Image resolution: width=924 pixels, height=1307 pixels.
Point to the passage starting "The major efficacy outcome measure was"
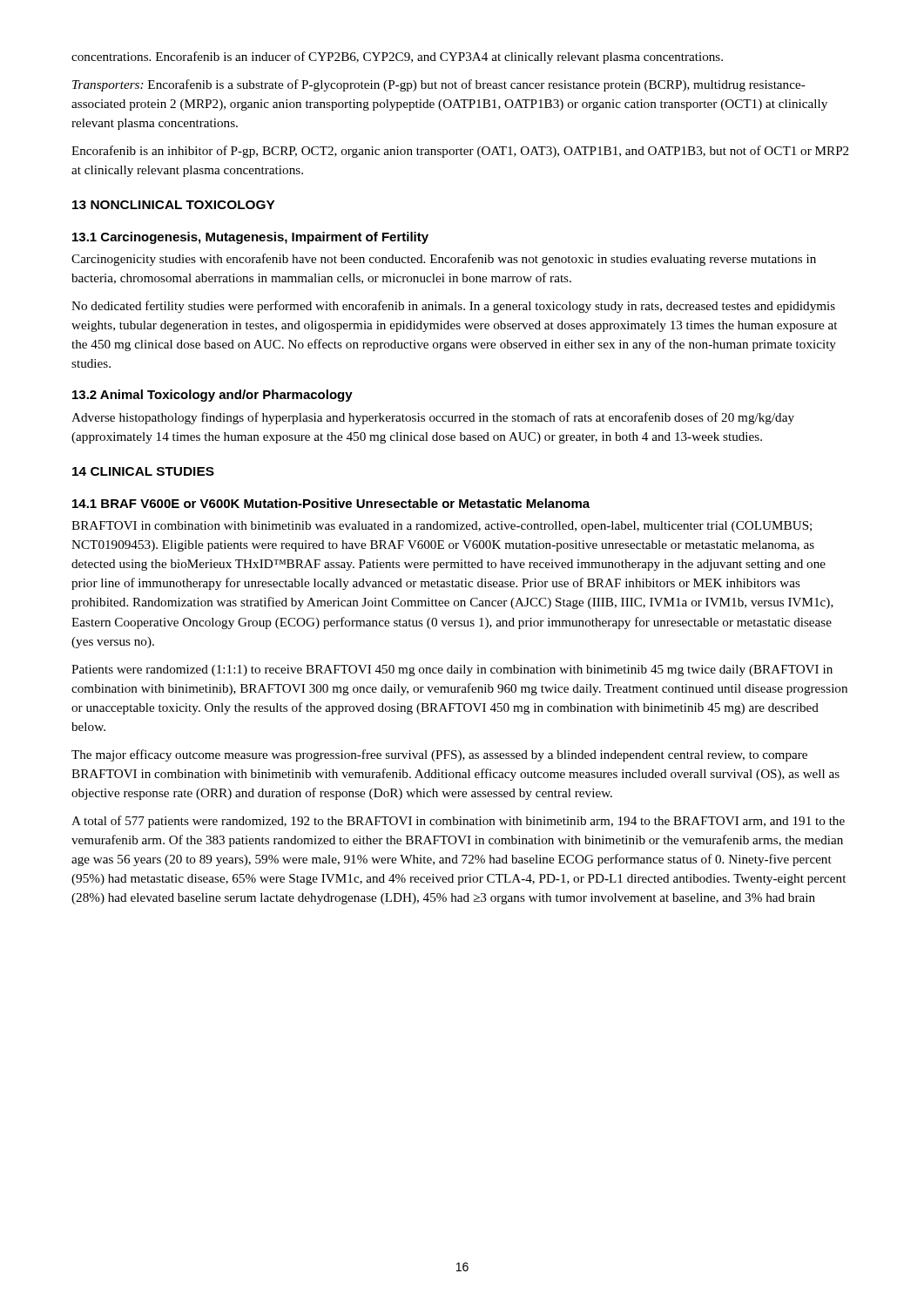(x=462, y=774)
